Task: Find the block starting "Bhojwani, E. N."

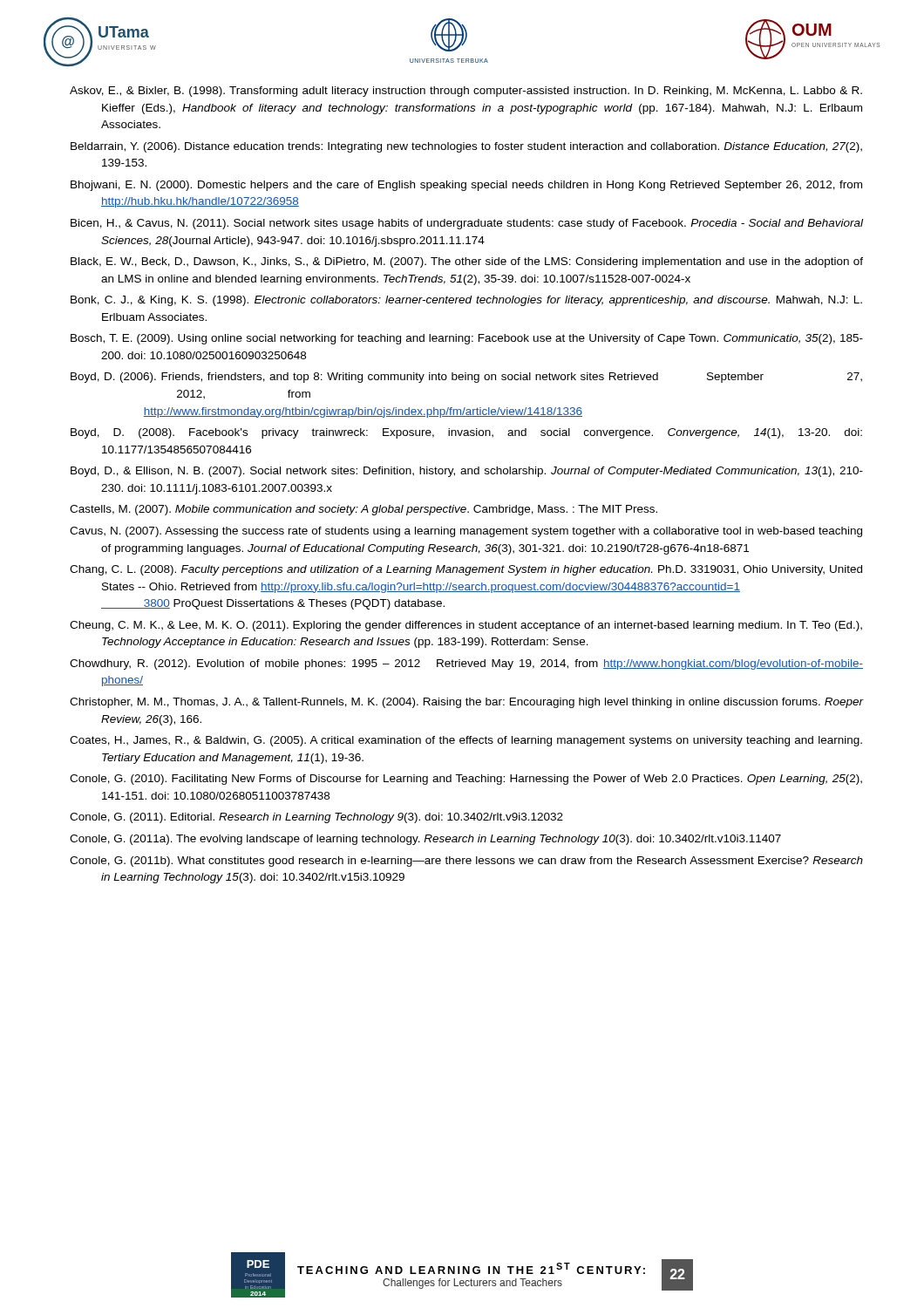Action: pyautogui.click(x=466, y=193)
